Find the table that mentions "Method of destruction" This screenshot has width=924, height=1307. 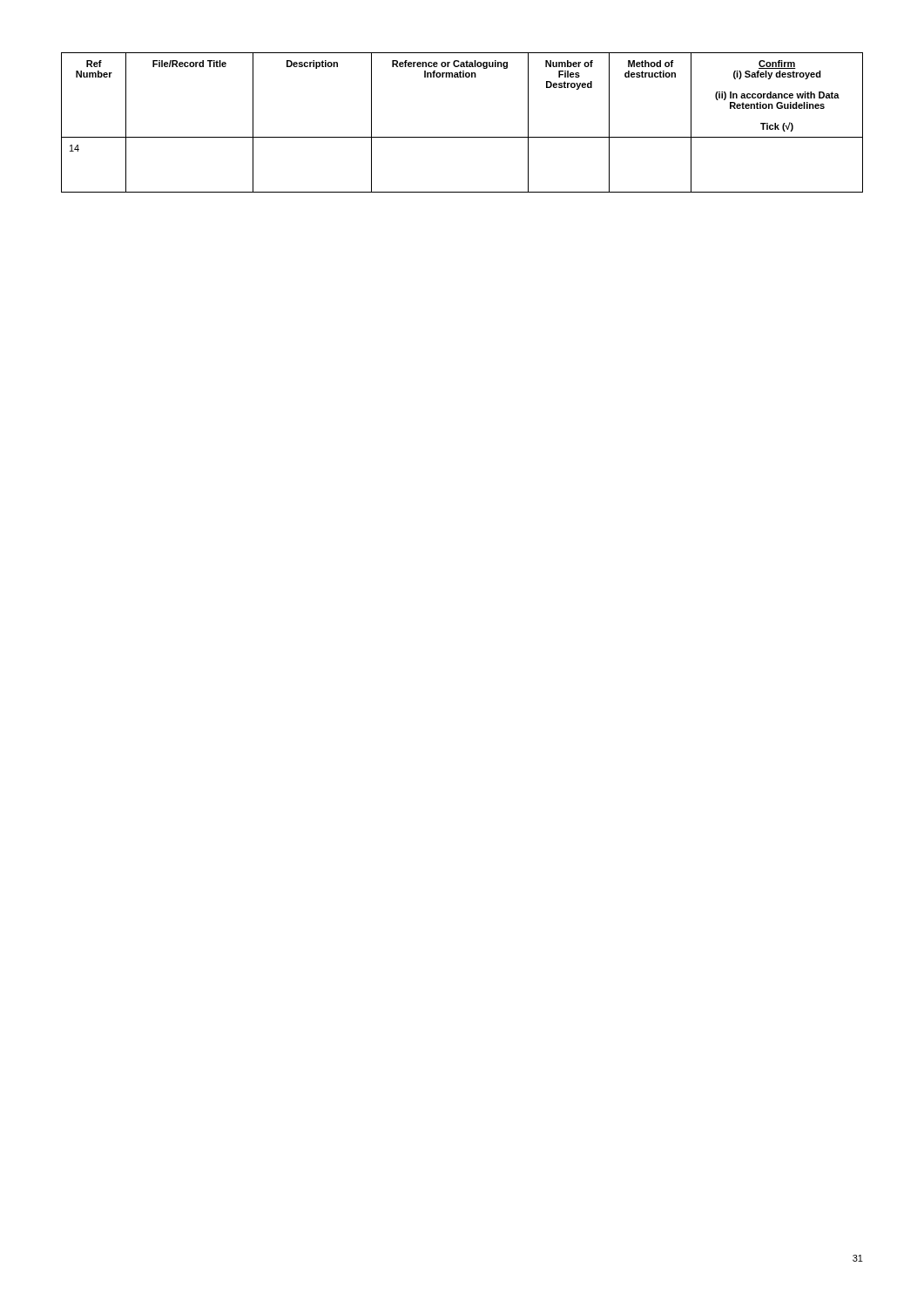(x=462, y=122)
